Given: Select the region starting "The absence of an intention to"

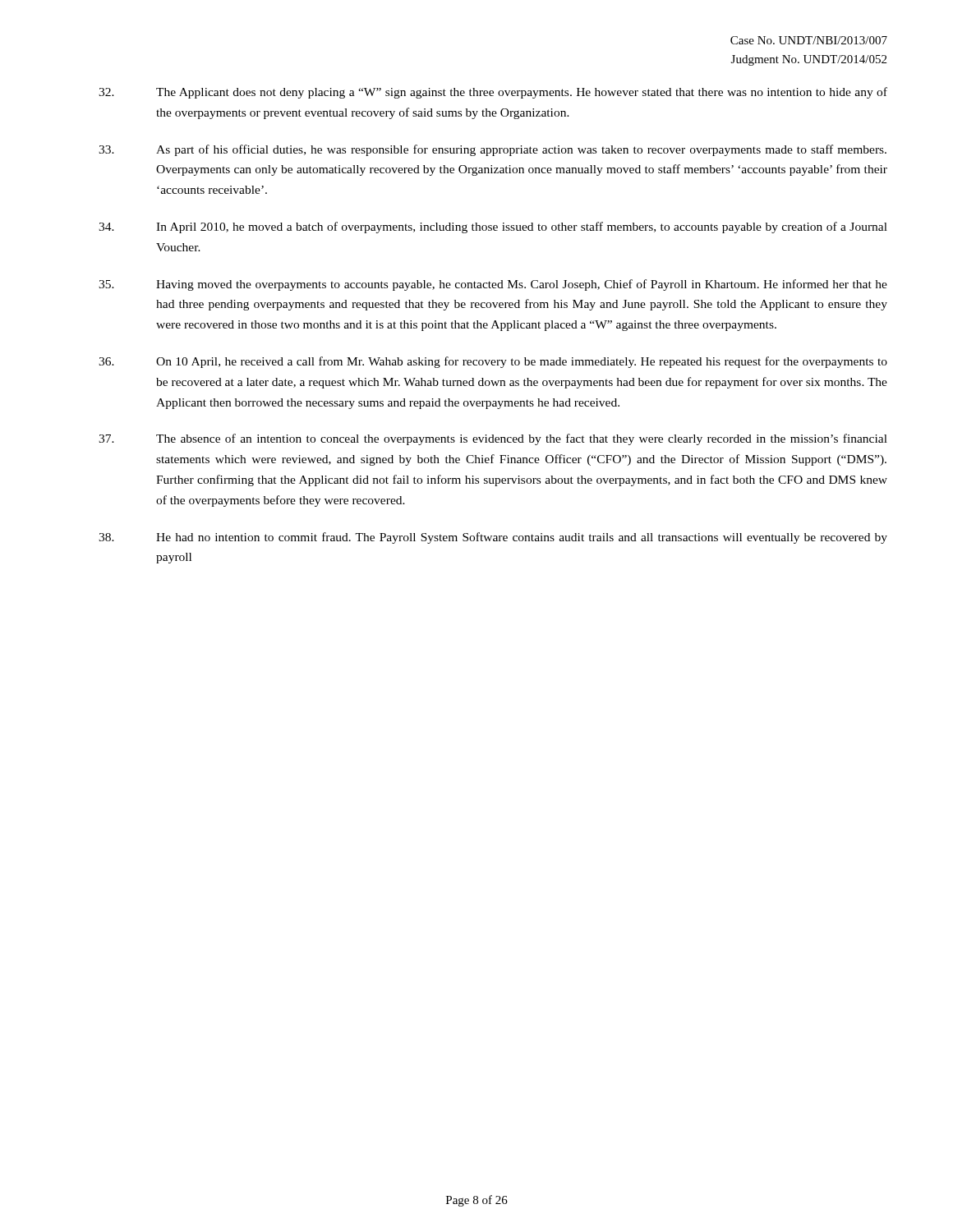Looking at the screenshot, I should coord(493,470).
